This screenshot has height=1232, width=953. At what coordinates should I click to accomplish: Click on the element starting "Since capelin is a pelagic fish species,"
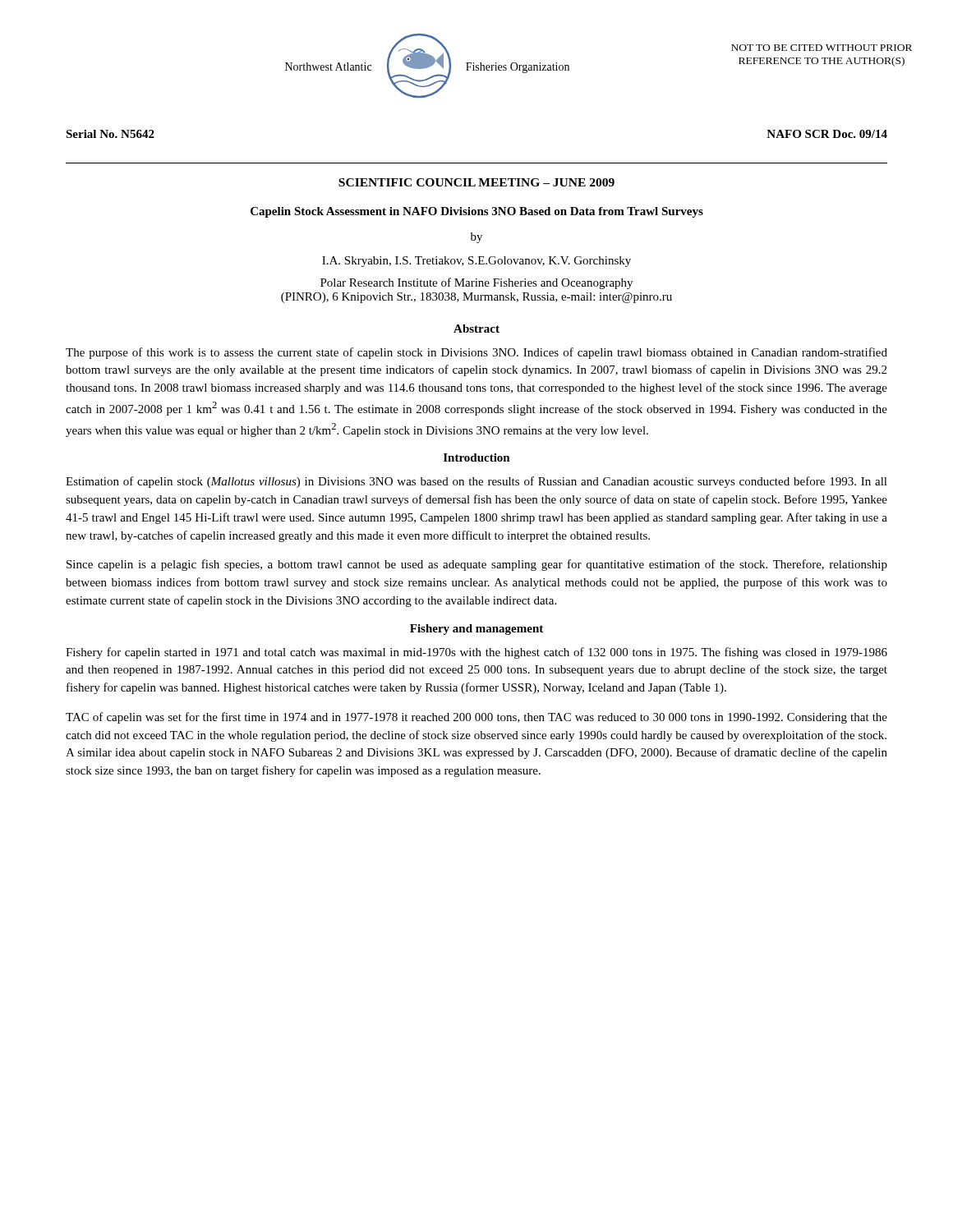[x=476, y=582]
